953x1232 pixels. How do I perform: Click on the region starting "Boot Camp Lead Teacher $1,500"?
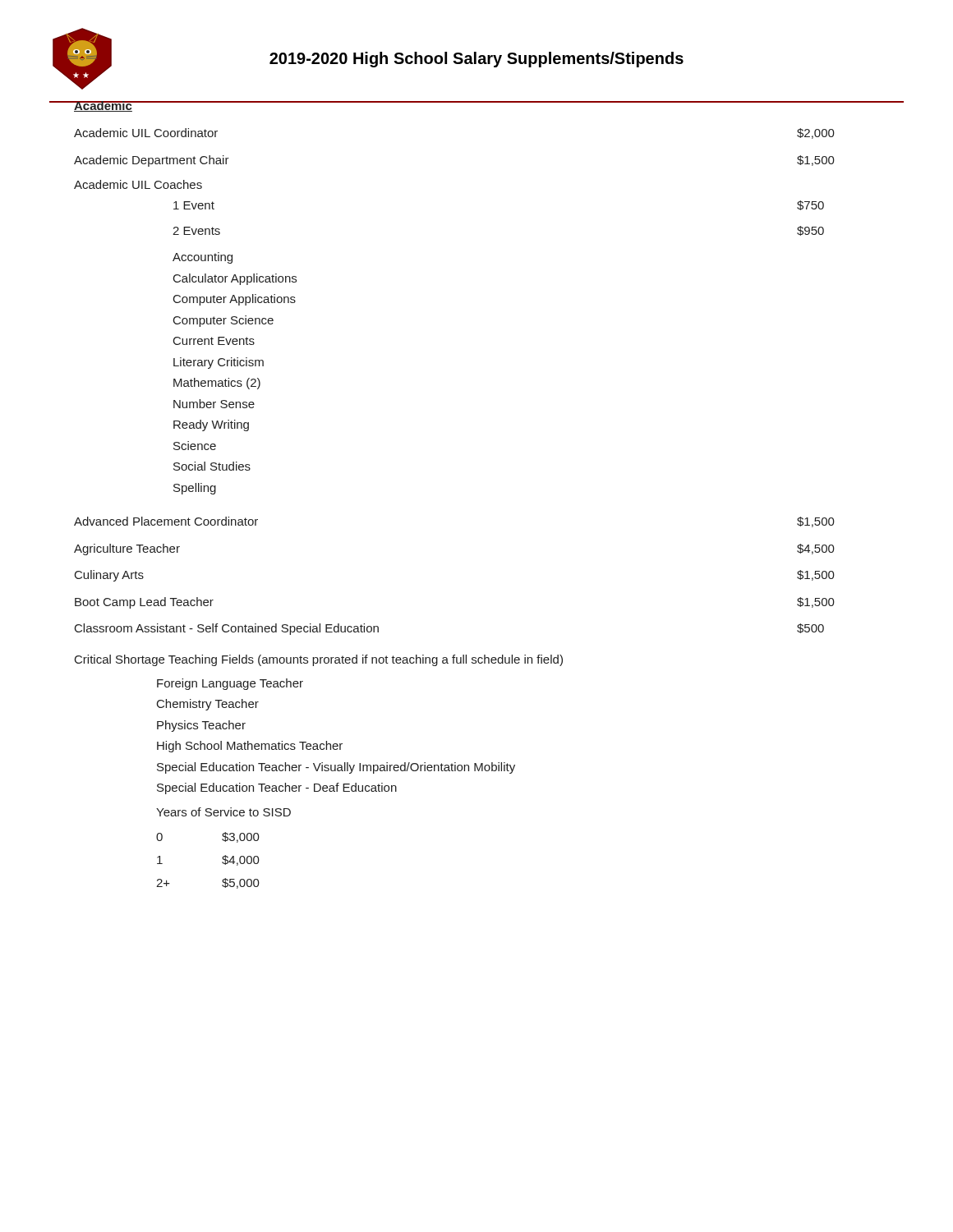click(141, 602)
